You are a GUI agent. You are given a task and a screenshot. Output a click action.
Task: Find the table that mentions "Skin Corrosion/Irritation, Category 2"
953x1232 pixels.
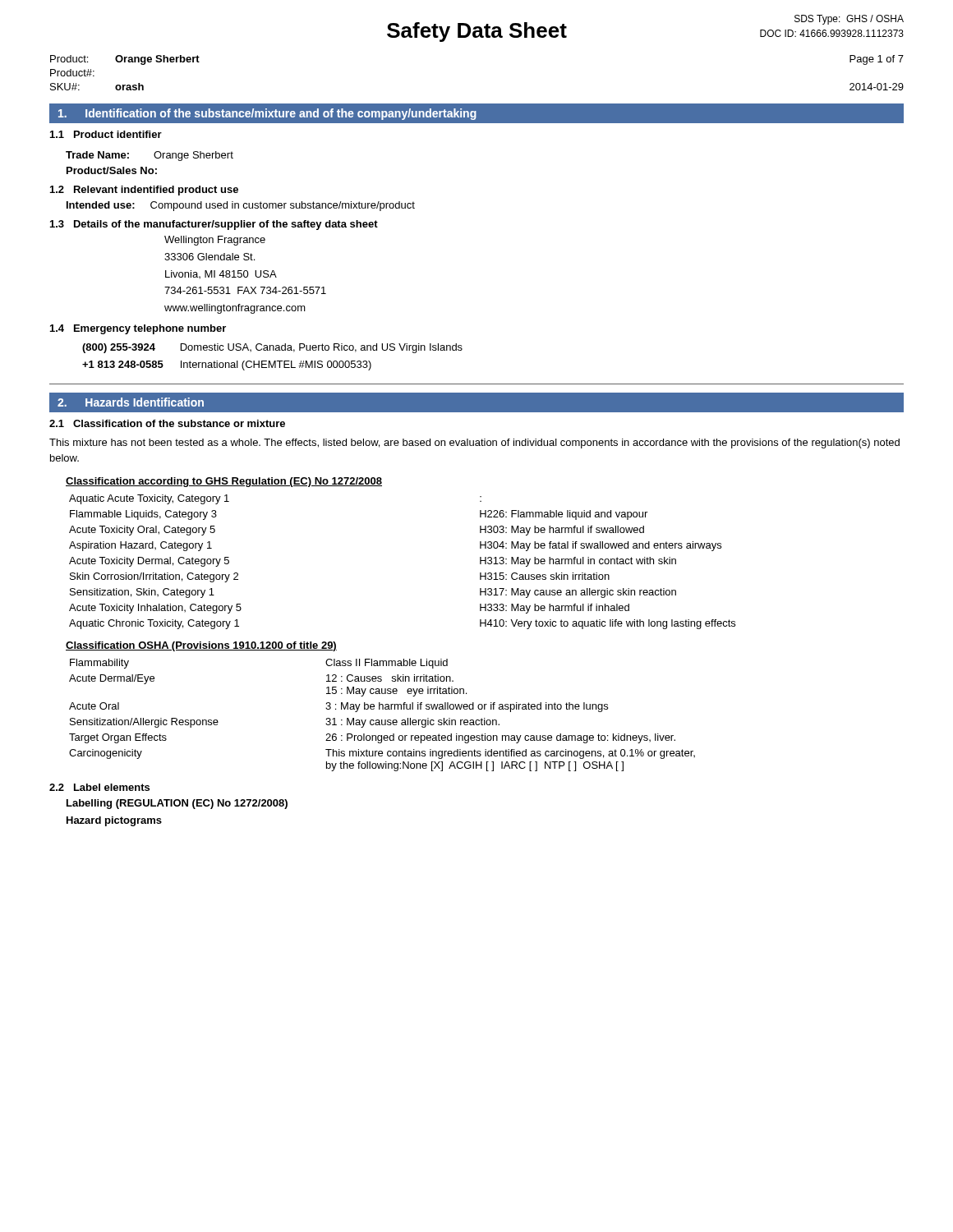coord(476,561)
